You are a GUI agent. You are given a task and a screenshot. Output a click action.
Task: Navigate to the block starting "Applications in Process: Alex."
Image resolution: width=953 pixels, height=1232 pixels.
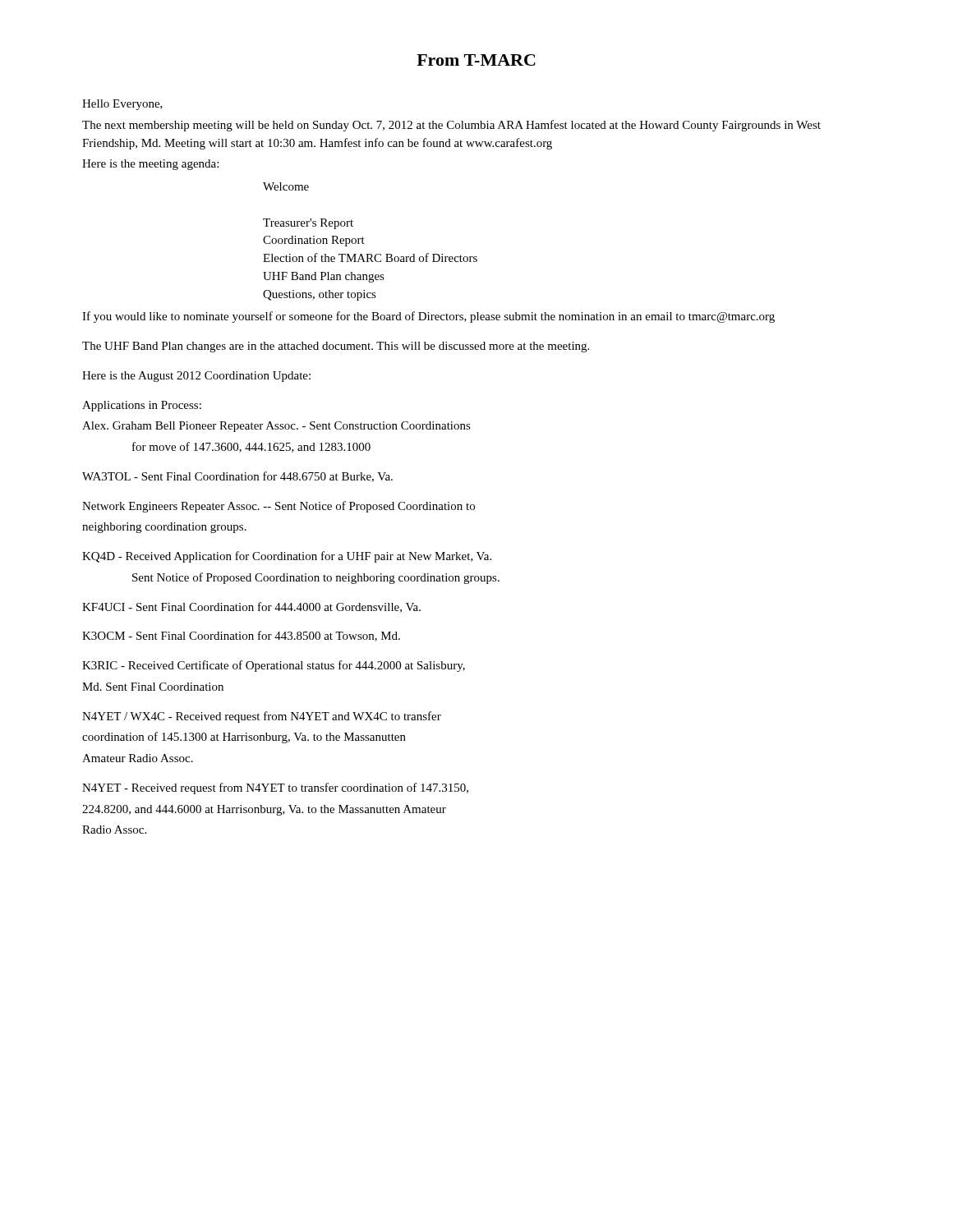476,426
